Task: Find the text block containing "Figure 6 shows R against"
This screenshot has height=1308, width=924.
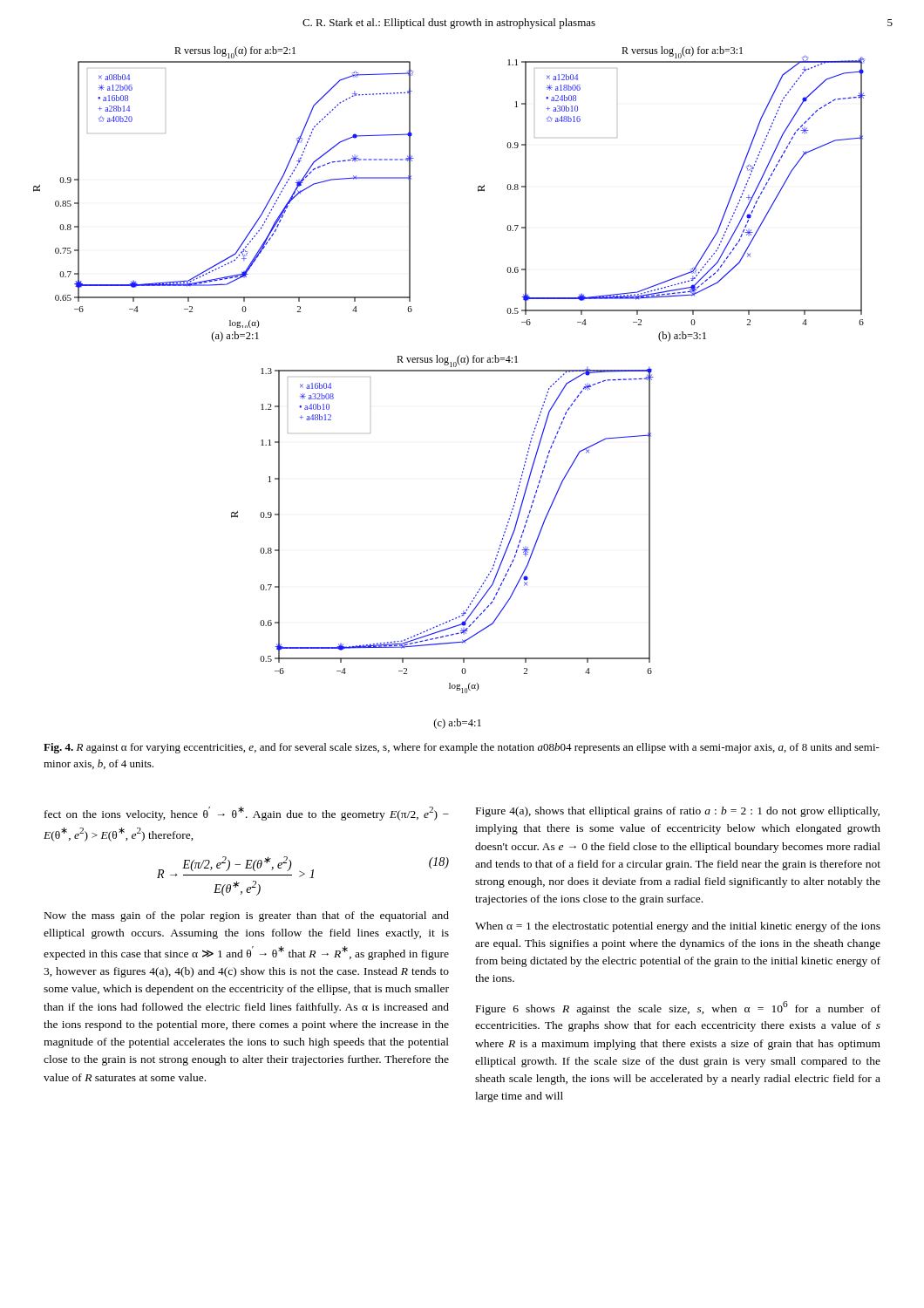Action: click(678, 1050)
